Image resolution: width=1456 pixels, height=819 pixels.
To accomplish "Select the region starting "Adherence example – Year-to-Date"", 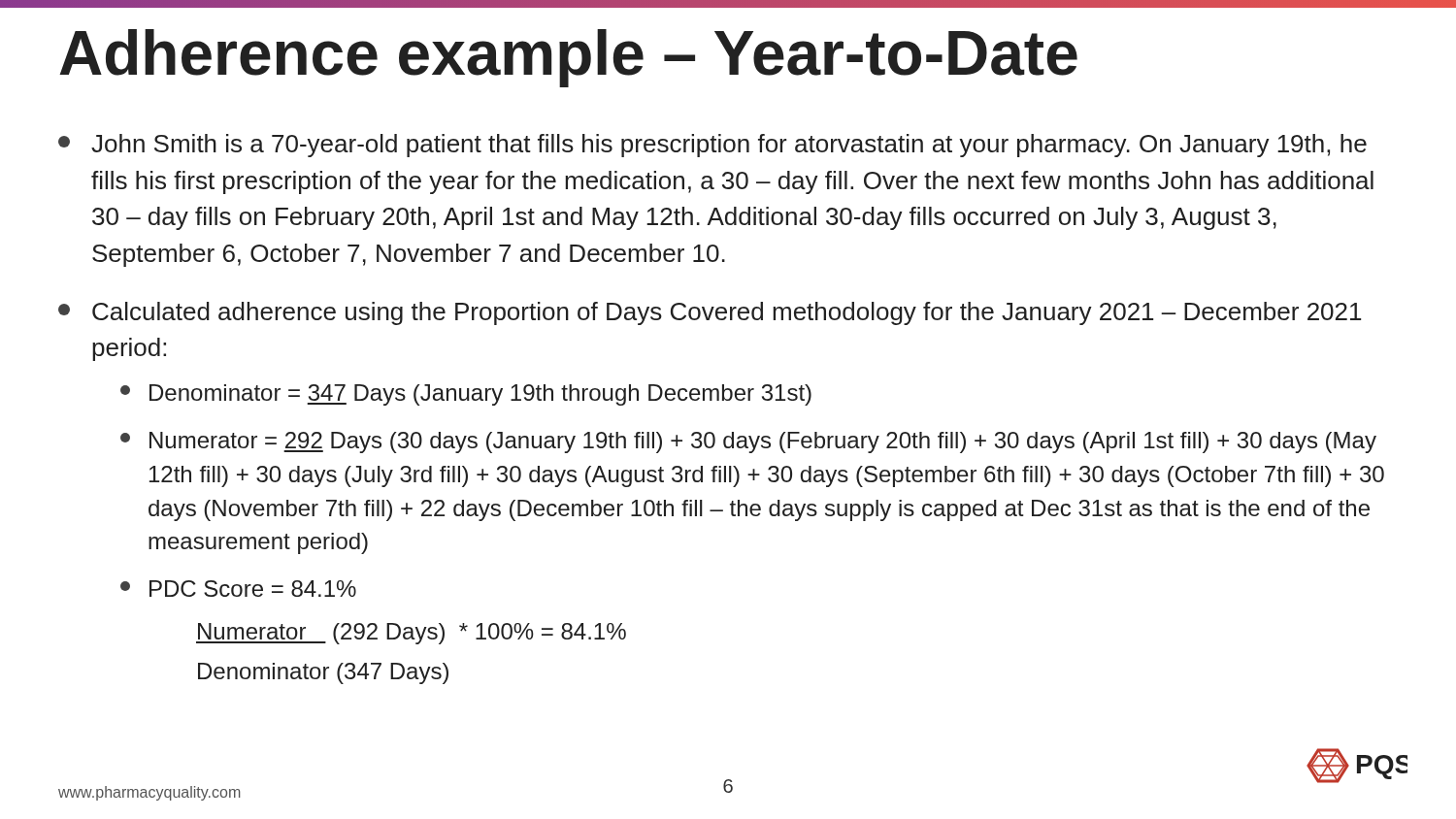I will point(728,54).
